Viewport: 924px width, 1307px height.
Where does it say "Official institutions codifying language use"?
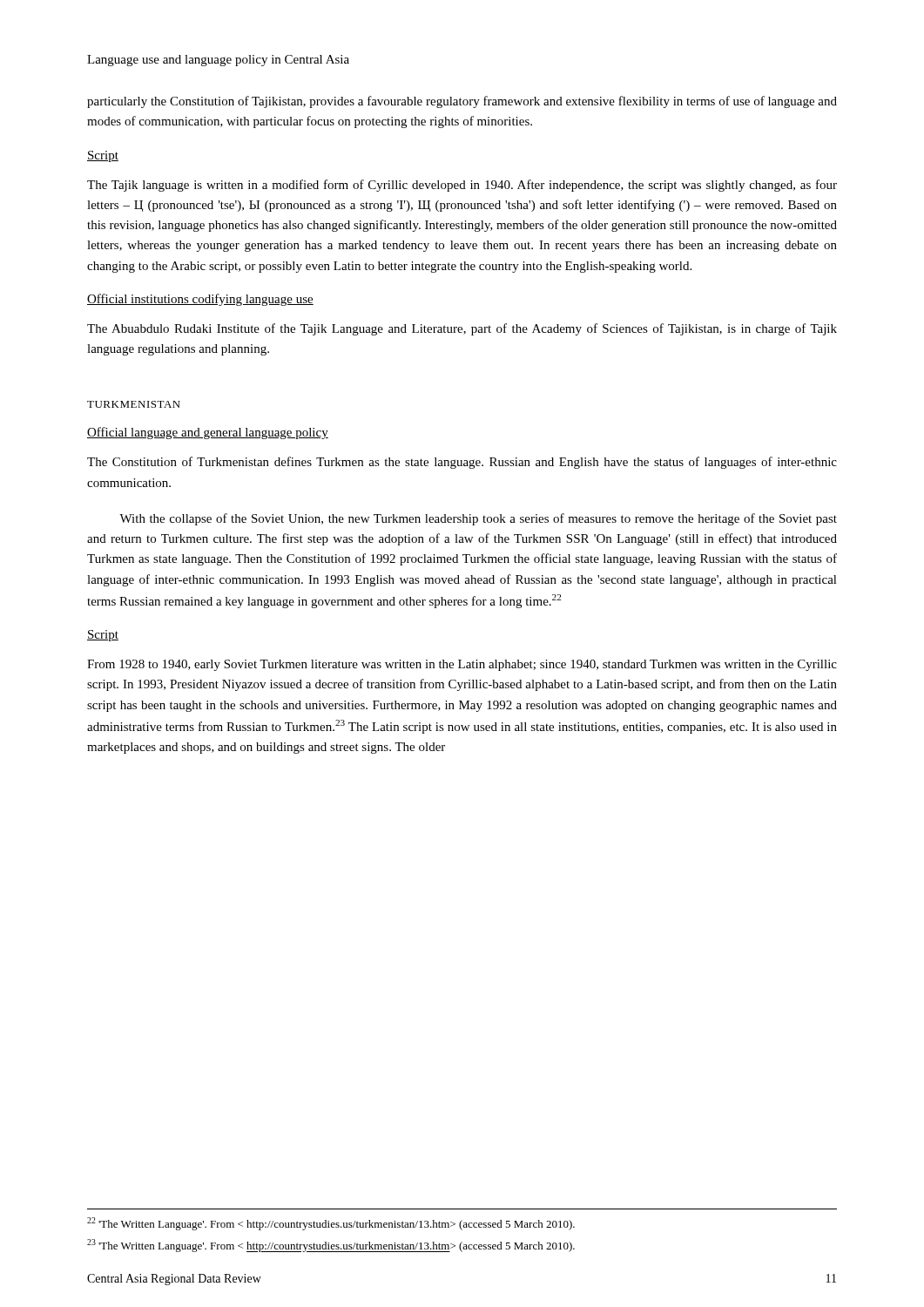(x=200, y=299)
